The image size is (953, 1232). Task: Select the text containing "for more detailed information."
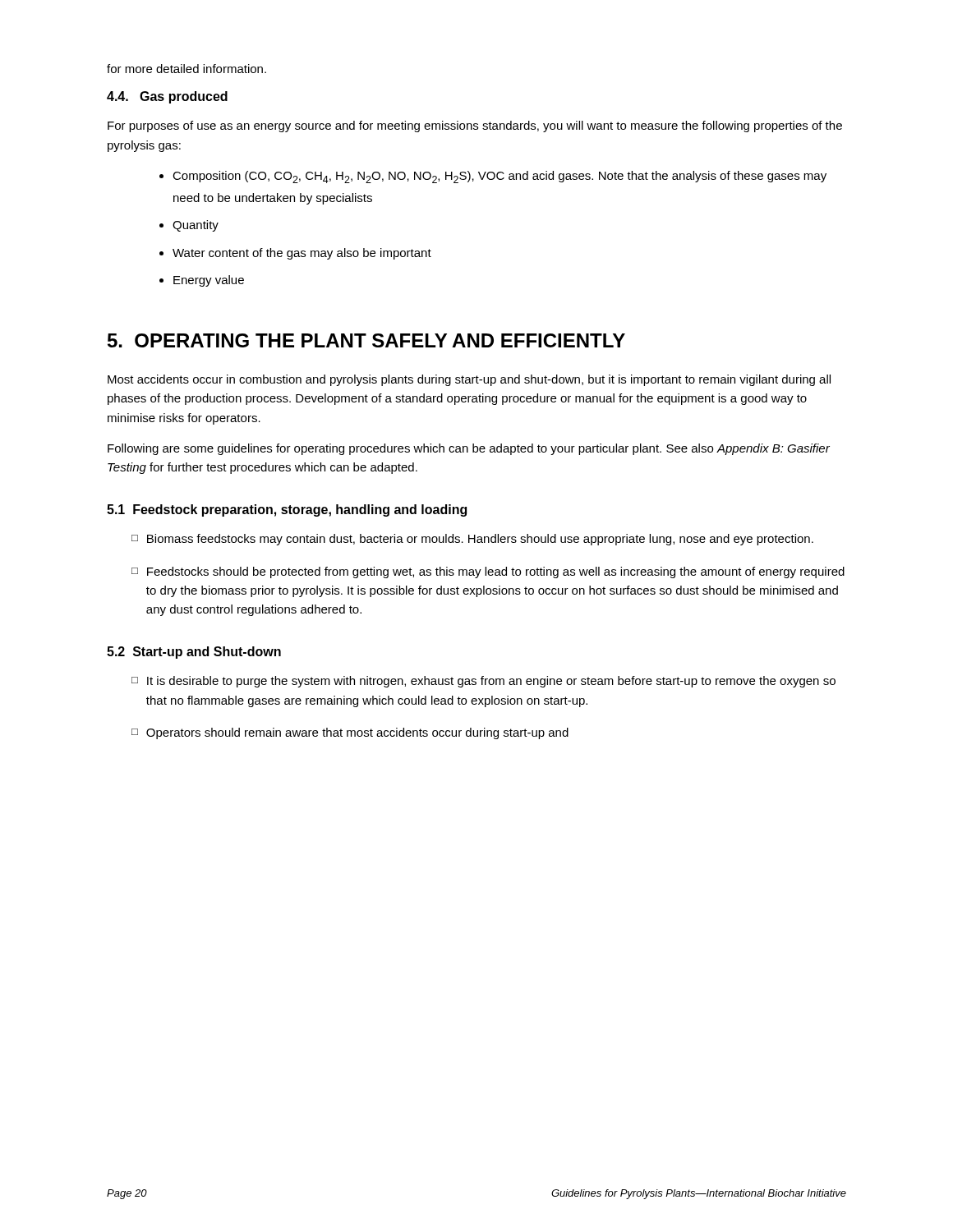[187, 69]
